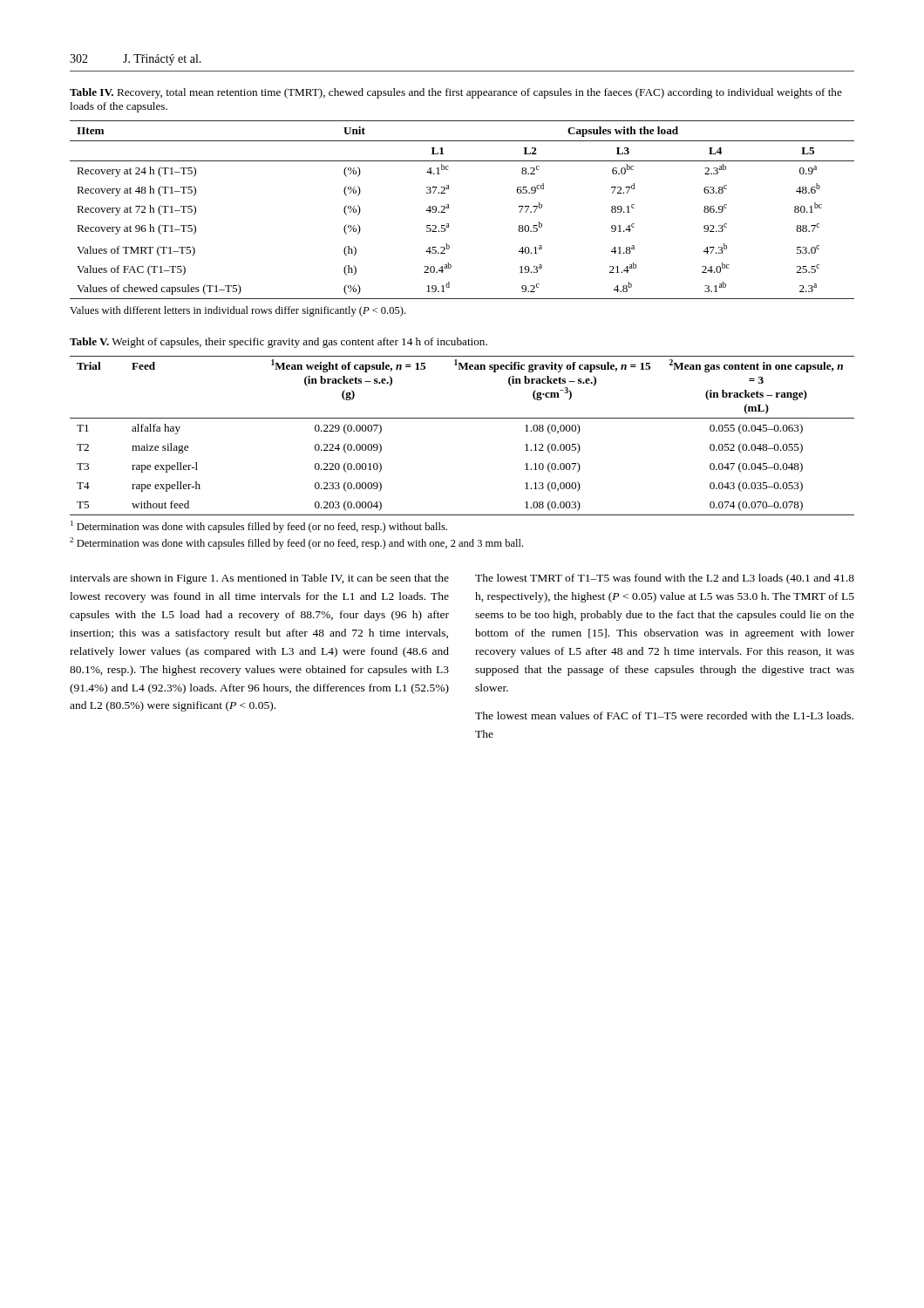Where is the passage that starts "Values with different"?
Screen dimensions: 1308x924
tap(238, 310)
